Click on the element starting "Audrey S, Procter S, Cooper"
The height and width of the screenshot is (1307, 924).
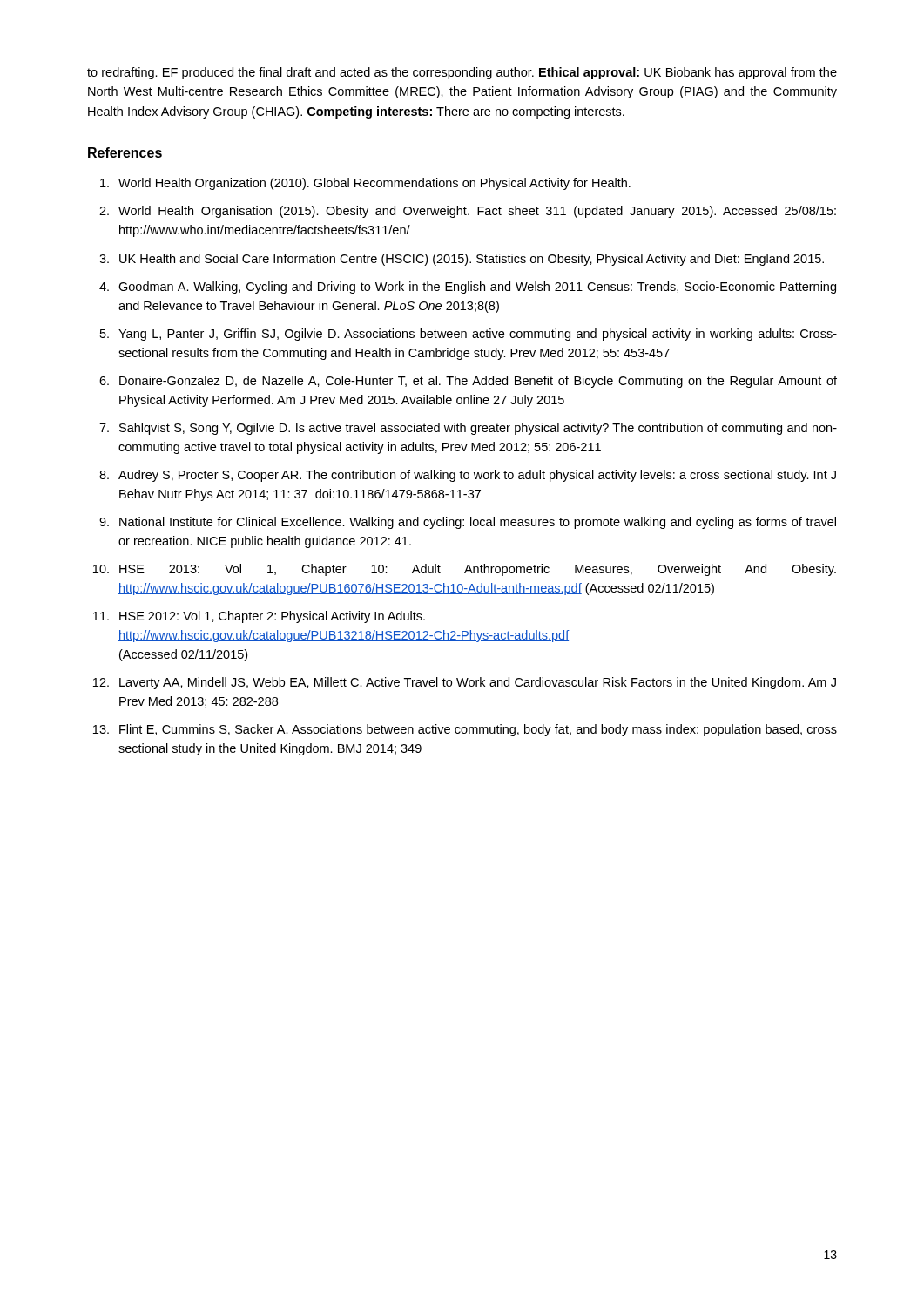click(478, 484)
